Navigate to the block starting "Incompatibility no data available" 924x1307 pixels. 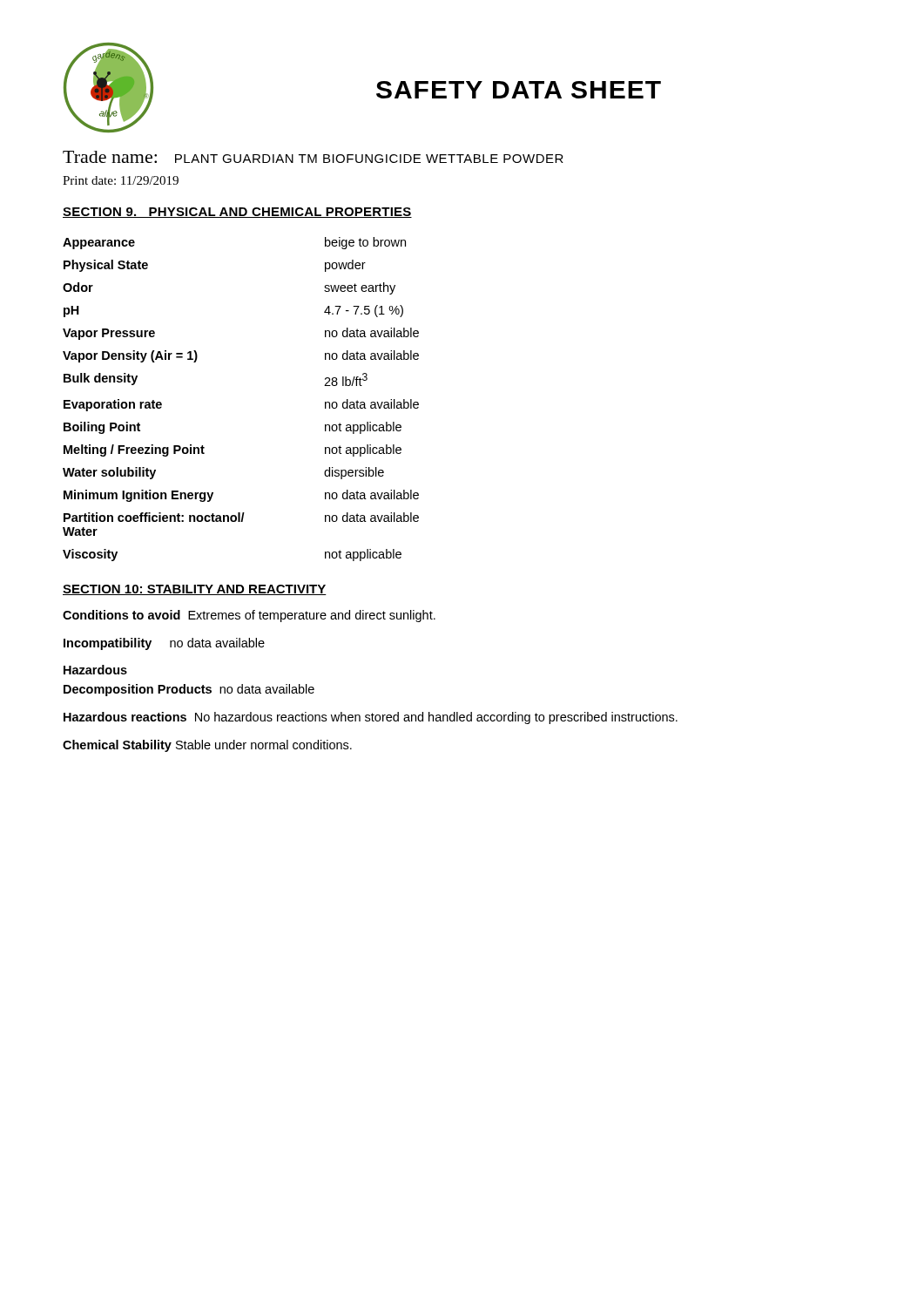tap(164, 643)
